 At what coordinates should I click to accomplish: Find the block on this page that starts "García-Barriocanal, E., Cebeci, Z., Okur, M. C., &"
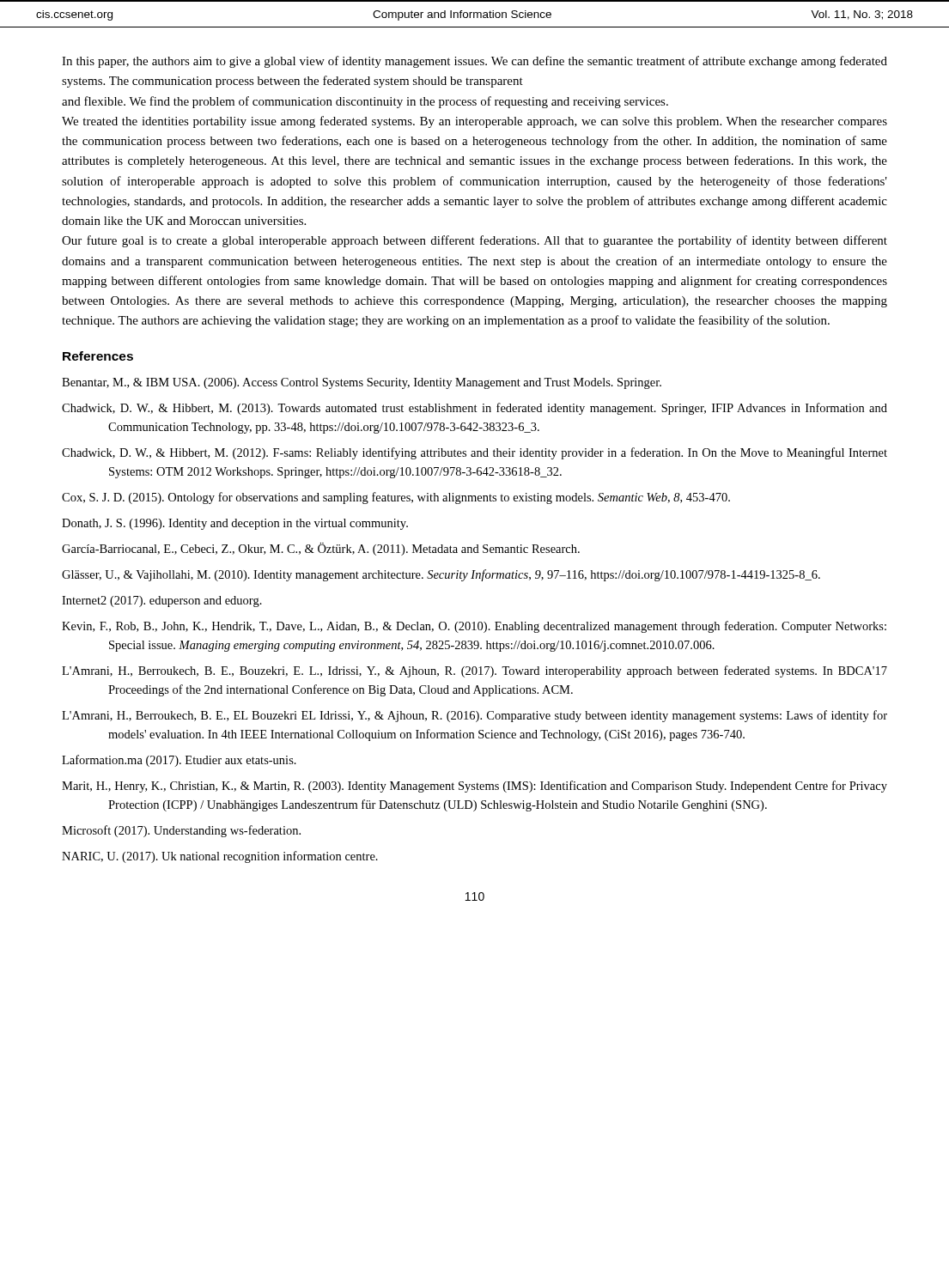click(321, 548)
